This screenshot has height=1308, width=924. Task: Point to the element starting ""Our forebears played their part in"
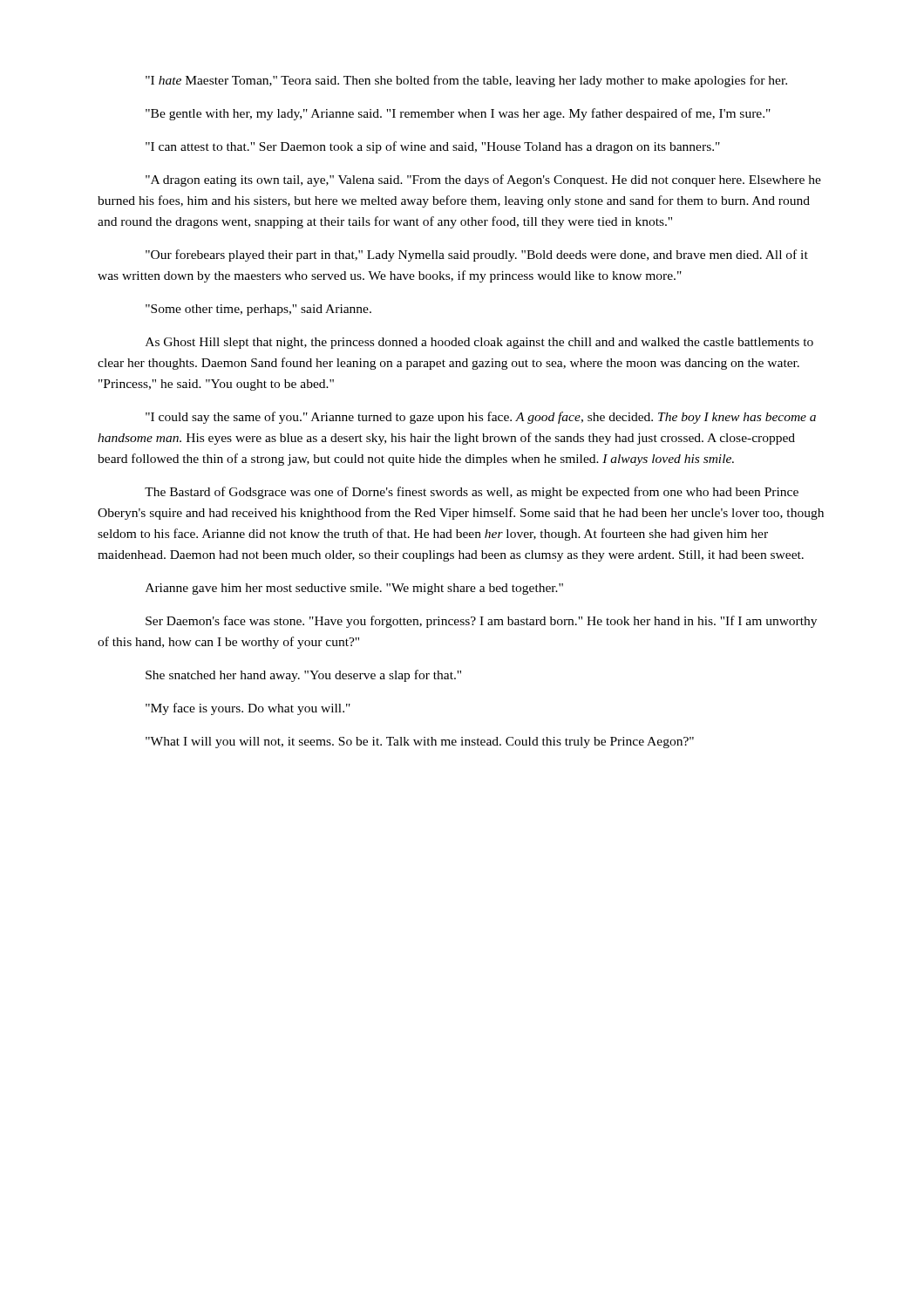point(462,265)
